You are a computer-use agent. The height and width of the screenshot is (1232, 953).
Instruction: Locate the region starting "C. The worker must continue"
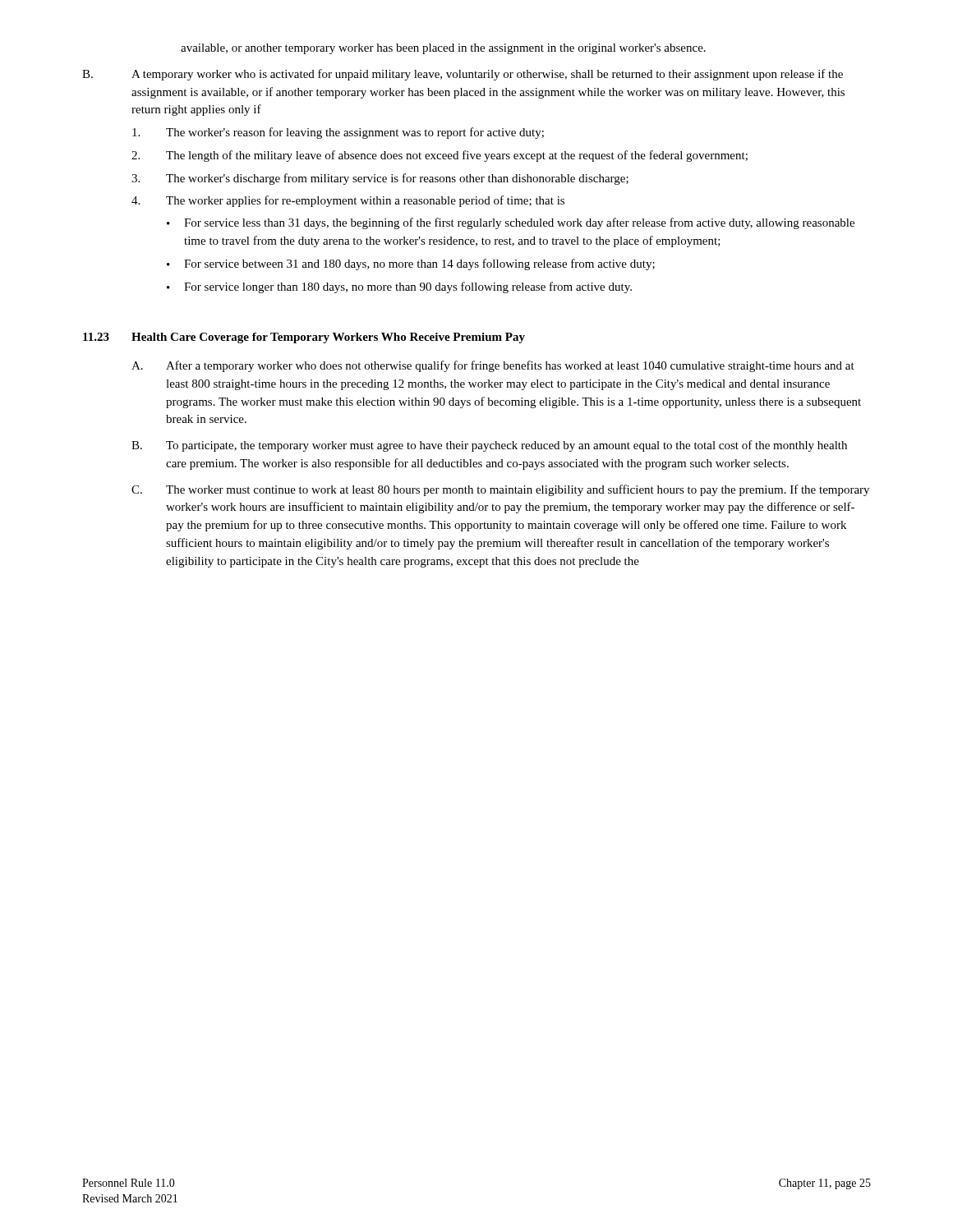tap(501, 526)
